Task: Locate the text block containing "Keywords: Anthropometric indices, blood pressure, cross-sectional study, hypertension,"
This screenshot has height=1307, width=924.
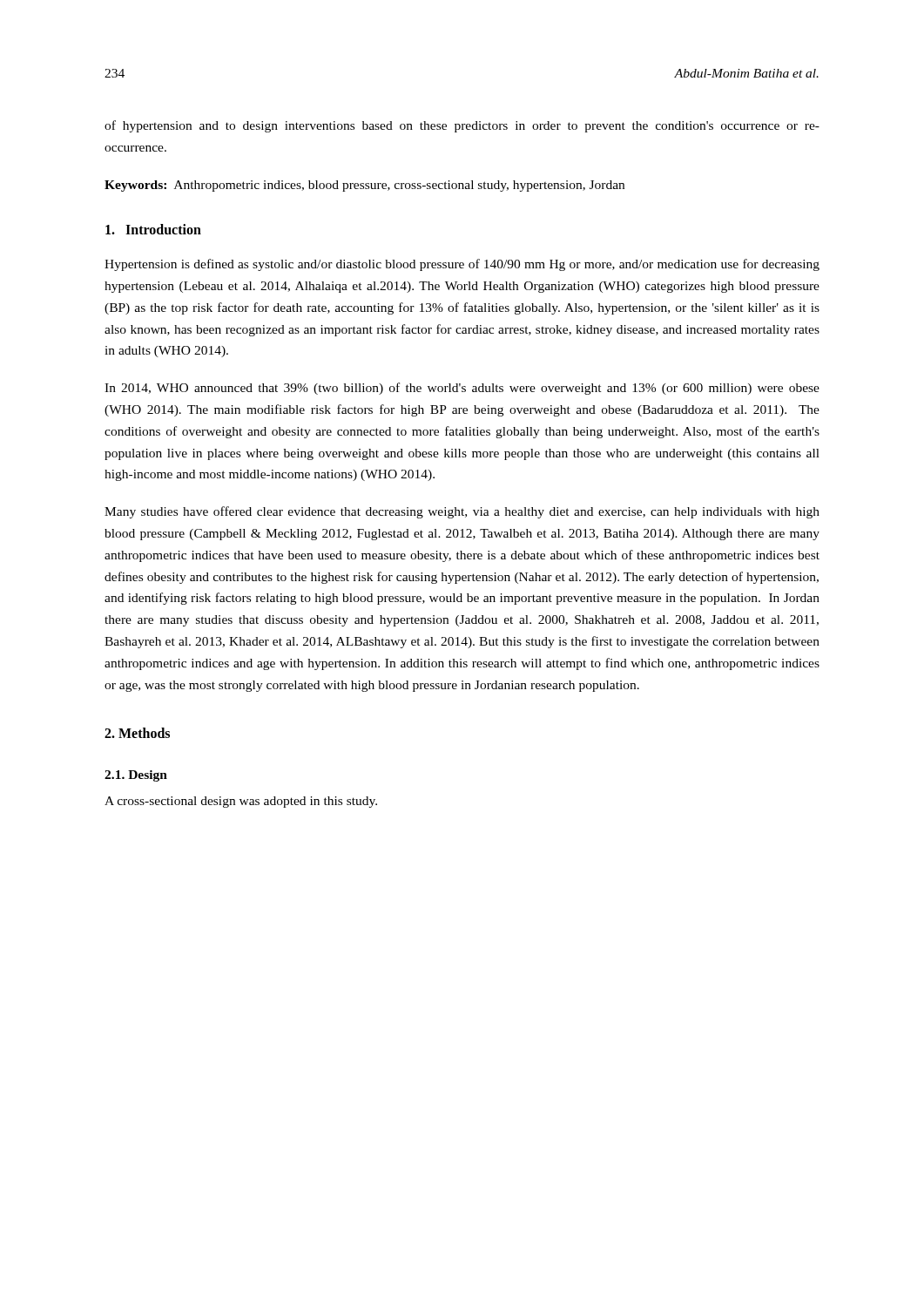Action: click(x=365, y=184)
